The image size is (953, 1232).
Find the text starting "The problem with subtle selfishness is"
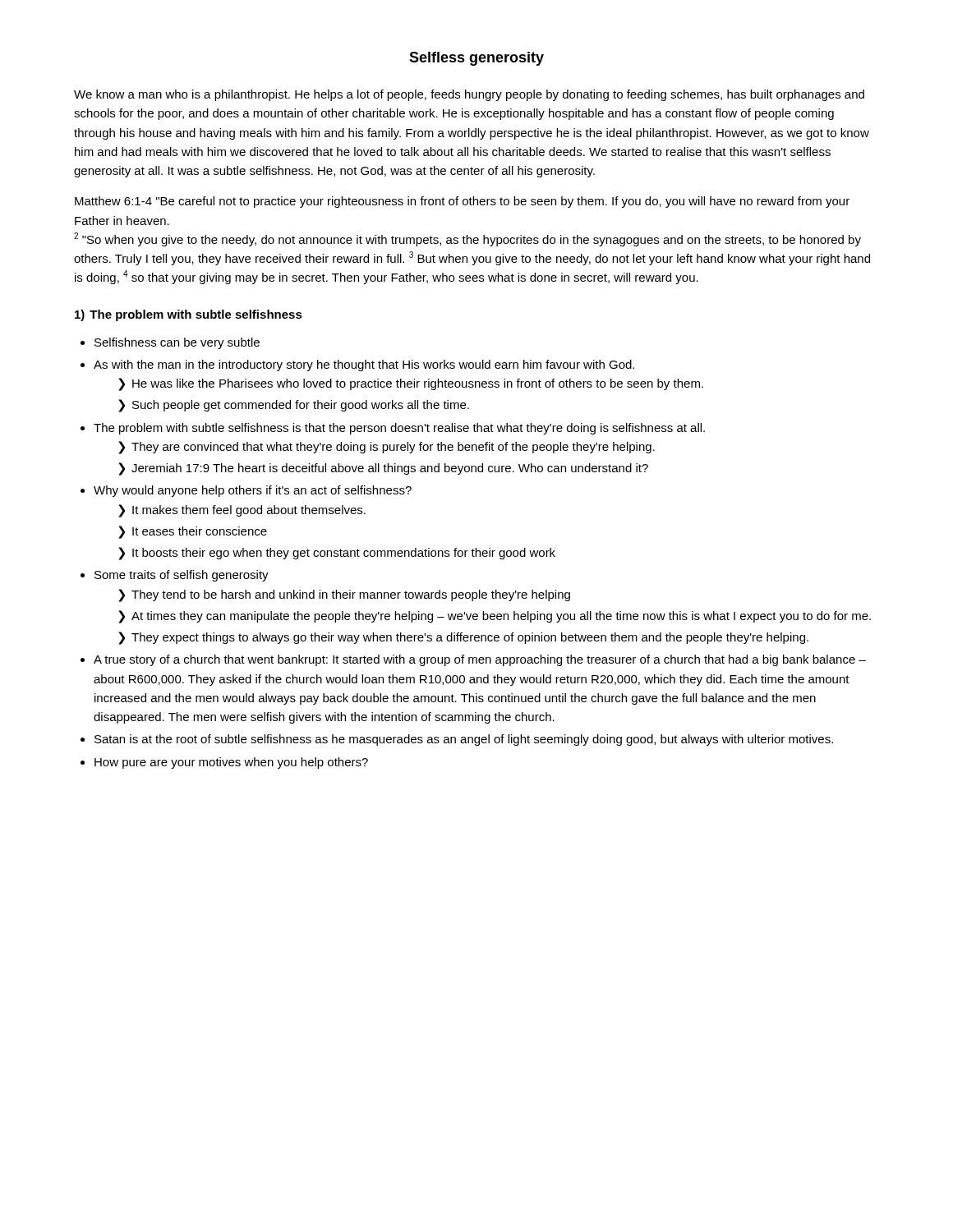(486, 449)
